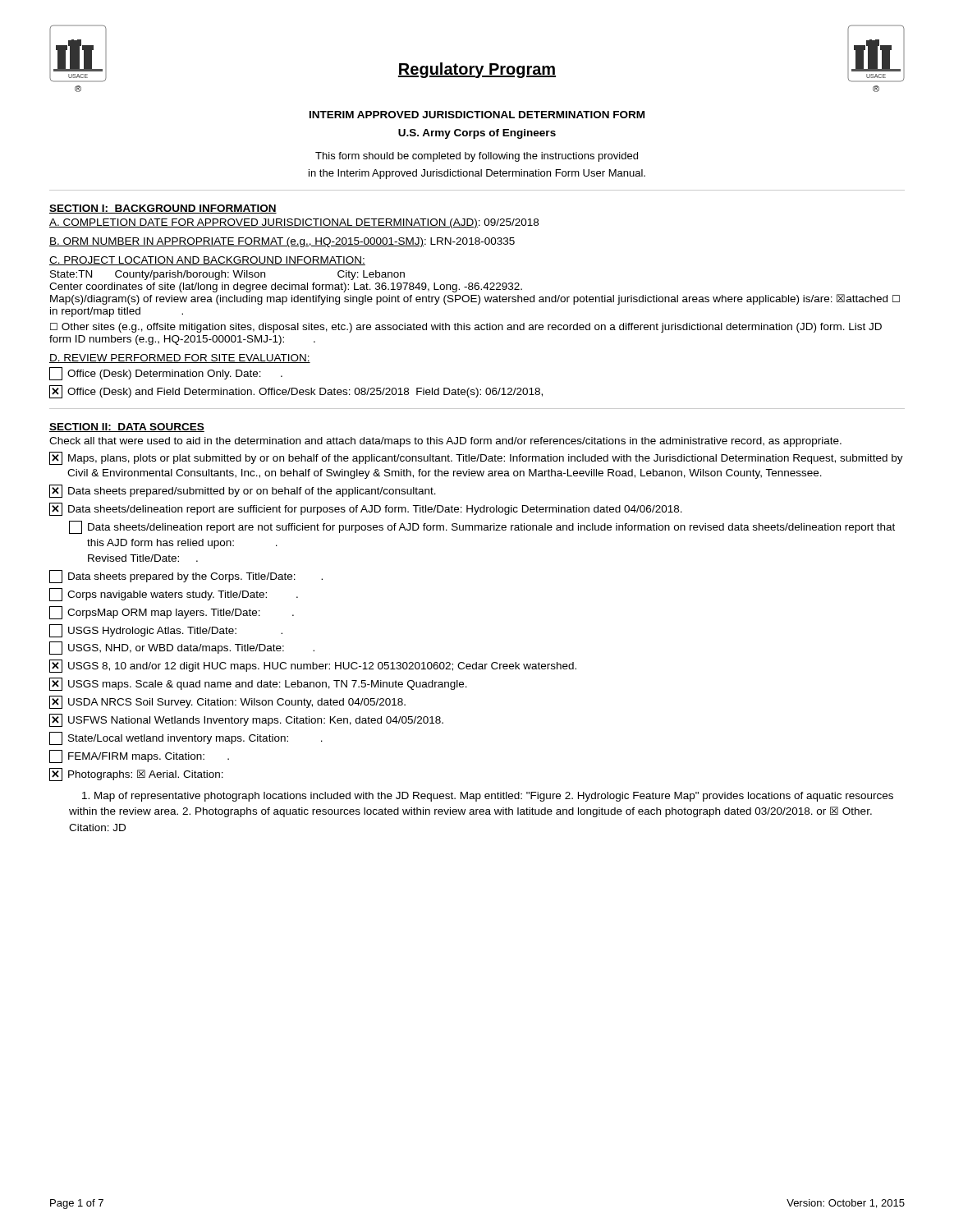
Task: Locate the section header that opens with "INTERIM APPROVED JURISDICTIONAL DETERMINATION FORM"
Action: (477, 124)
